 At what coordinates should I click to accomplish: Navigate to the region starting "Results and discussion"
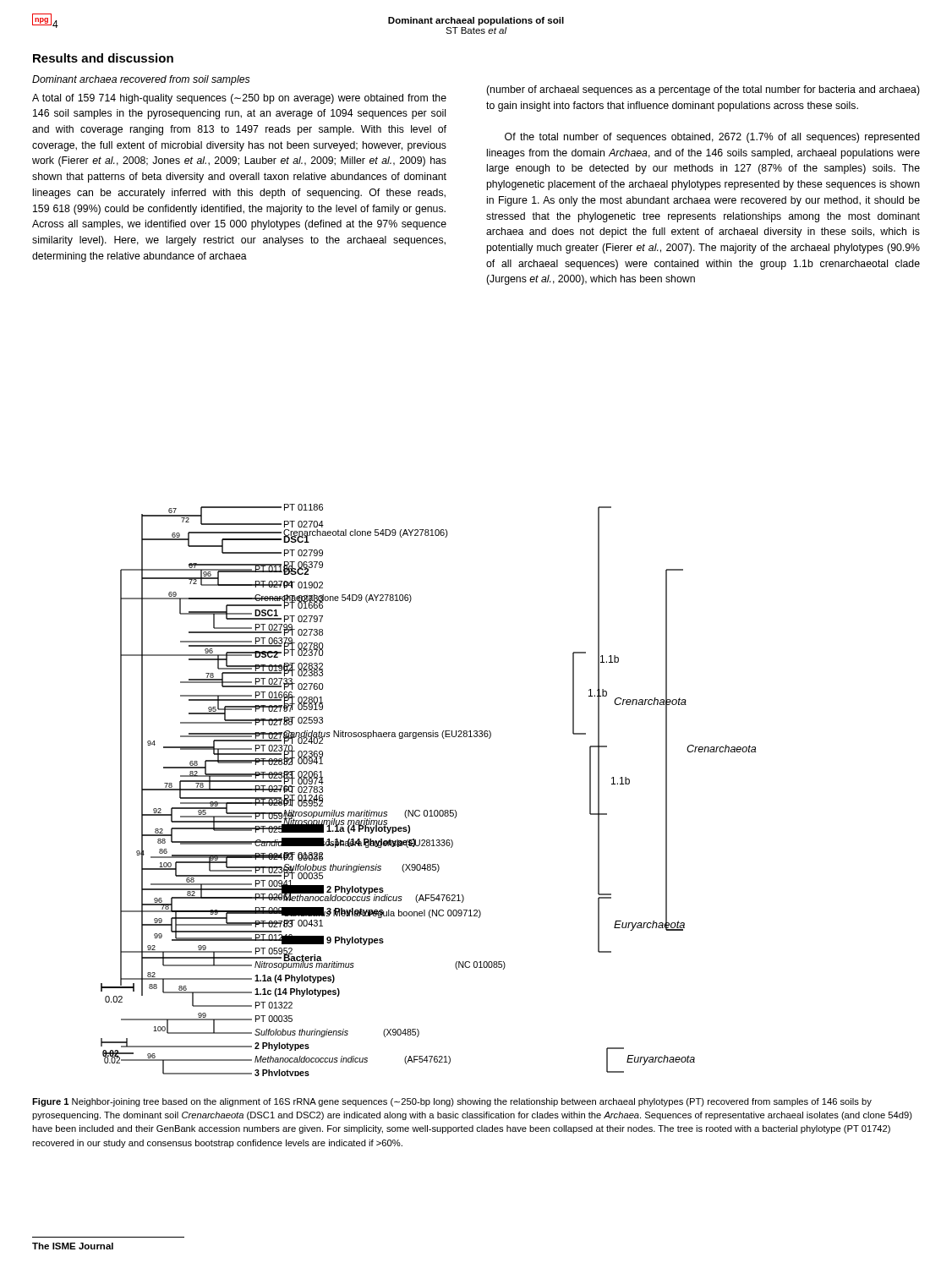coord(103,58)
